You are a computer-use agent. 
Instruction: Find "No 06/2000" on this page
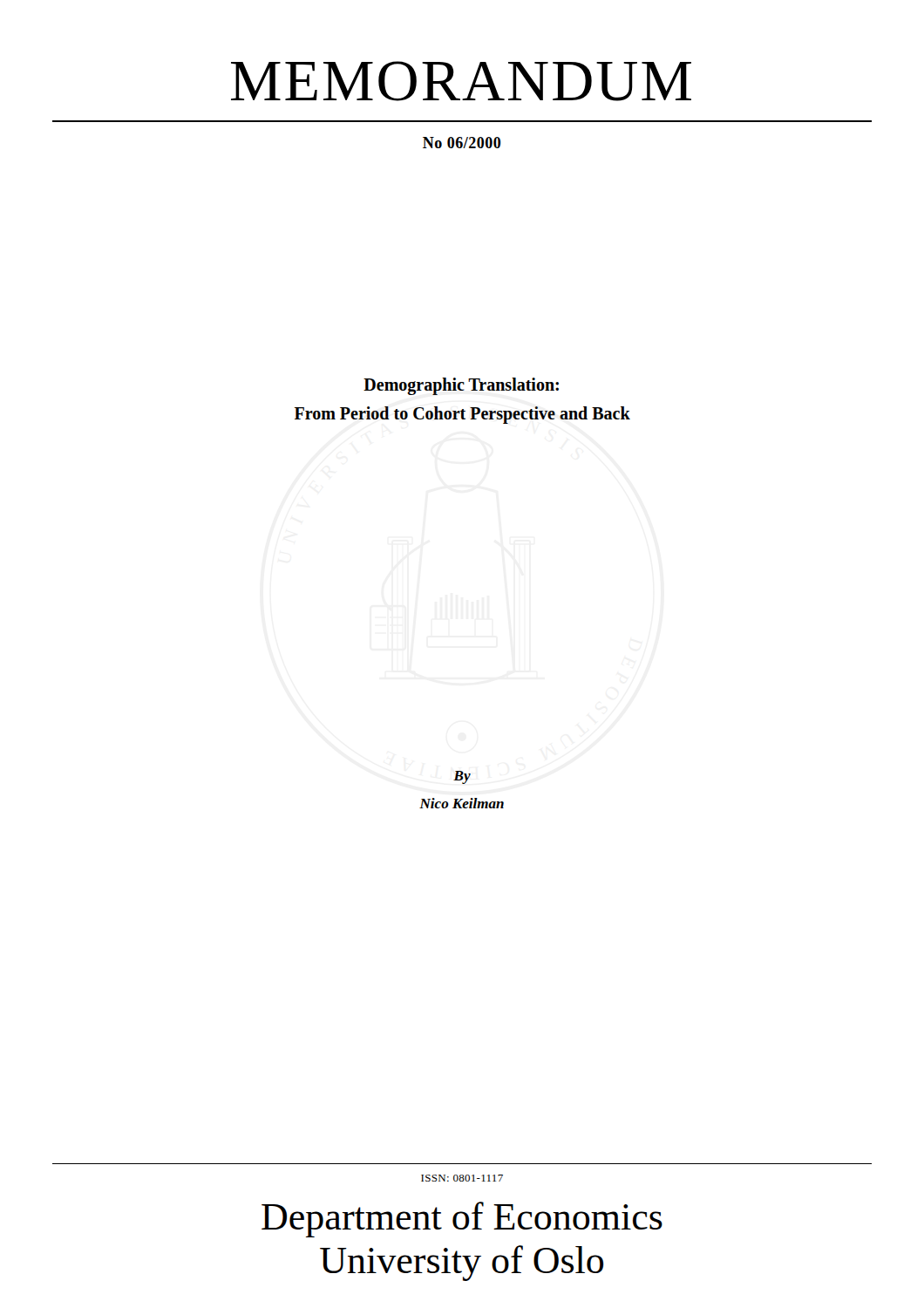click(x=462, y=143)
